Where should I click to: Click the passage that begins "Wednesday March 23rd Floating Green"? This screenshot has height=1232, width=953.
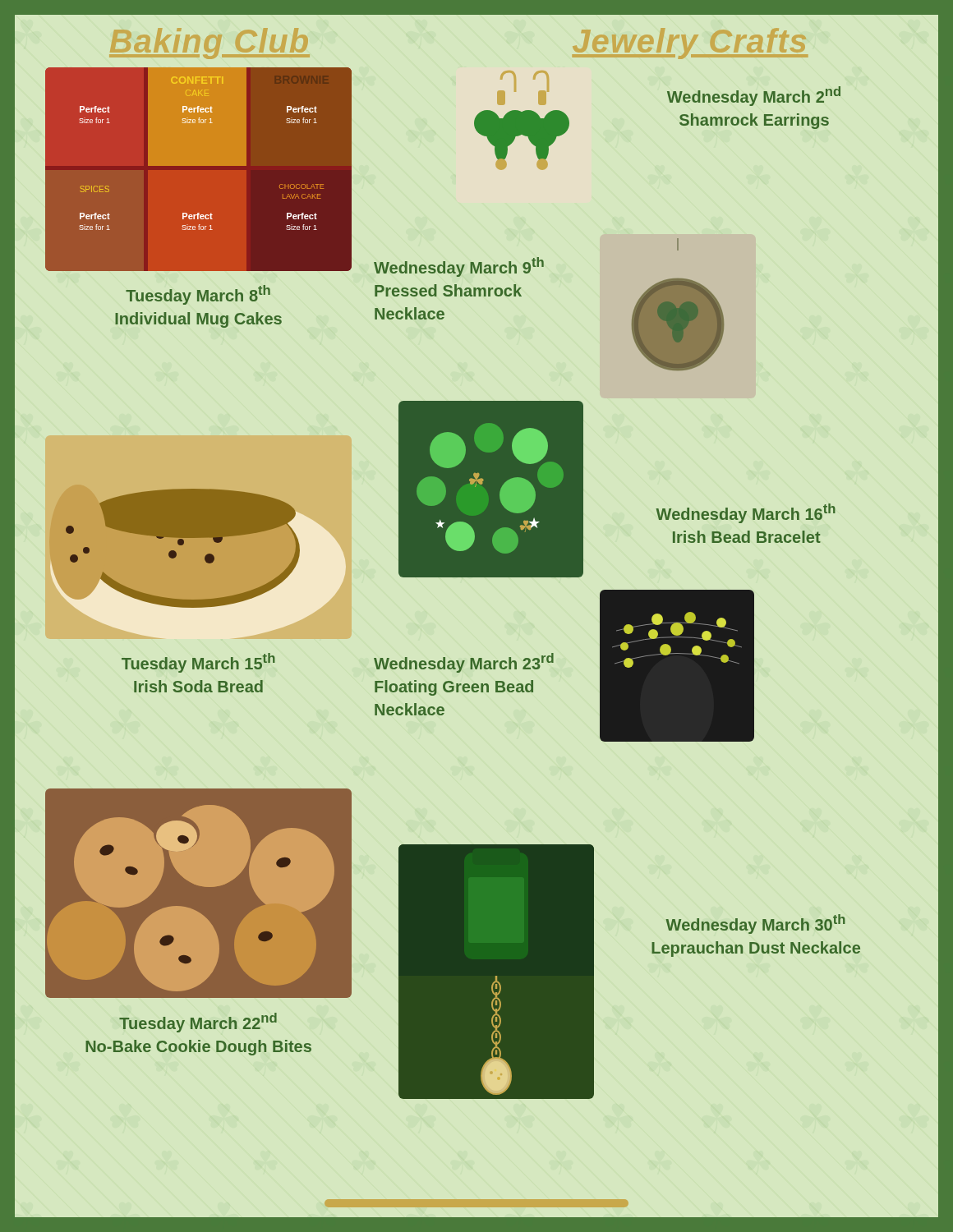464,684
